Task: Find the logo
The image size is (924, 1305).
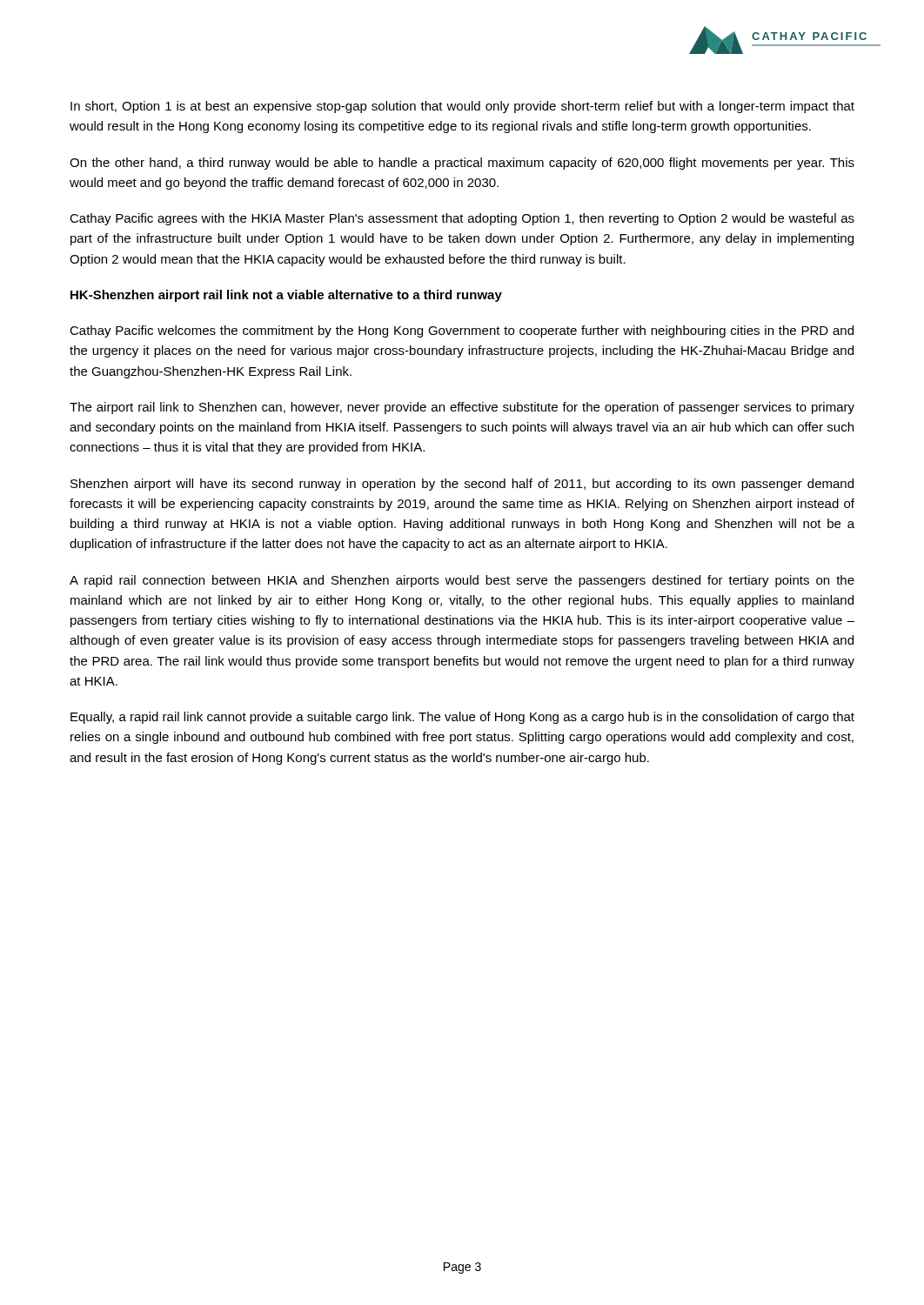Action: (x=785, y=45)
